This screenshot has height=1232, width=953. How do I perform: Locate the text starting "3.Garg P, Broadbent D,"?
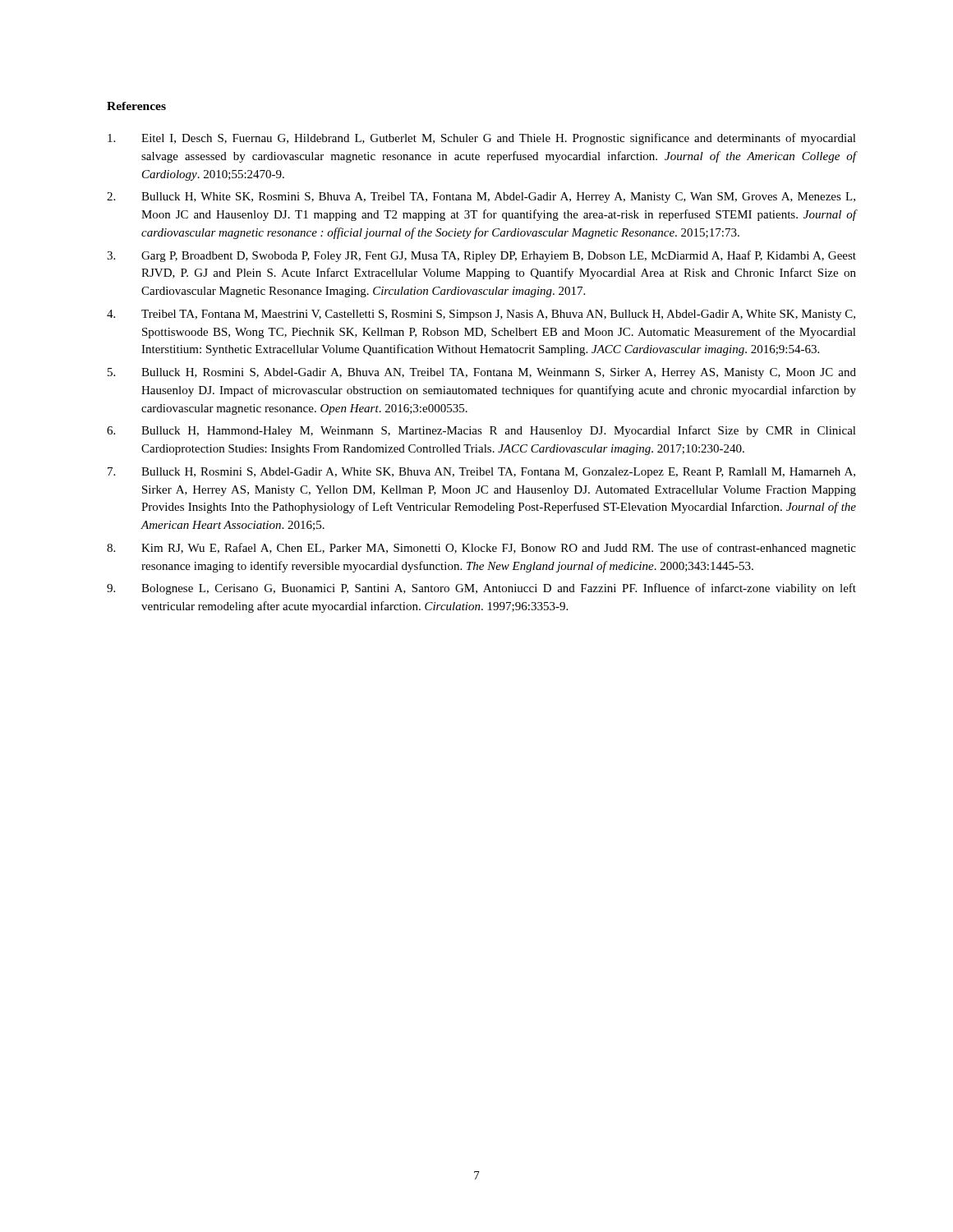point(481,274)
